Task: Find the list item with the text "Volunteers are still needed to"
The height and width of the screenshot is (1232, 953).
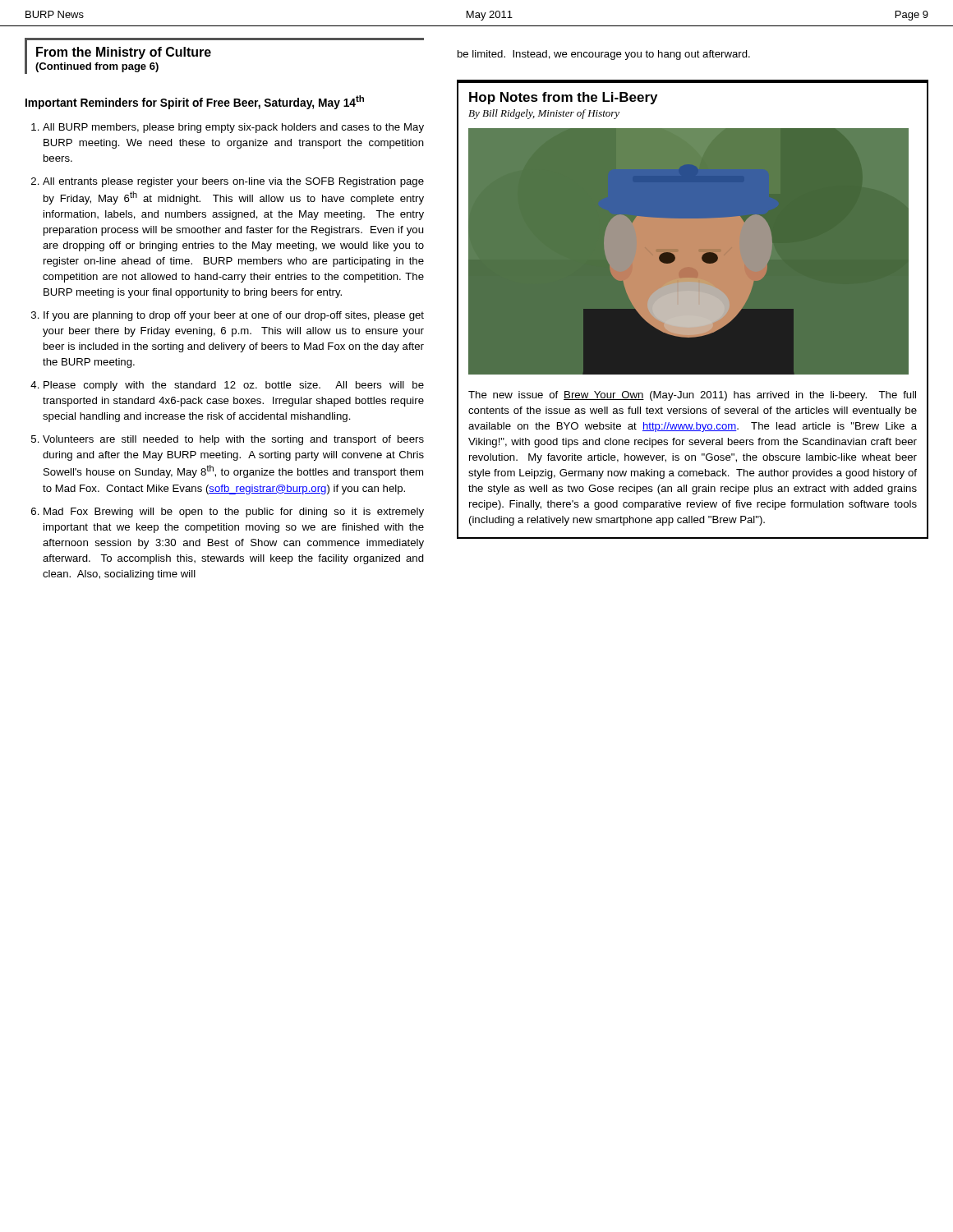Action: [x=233, y=464]
